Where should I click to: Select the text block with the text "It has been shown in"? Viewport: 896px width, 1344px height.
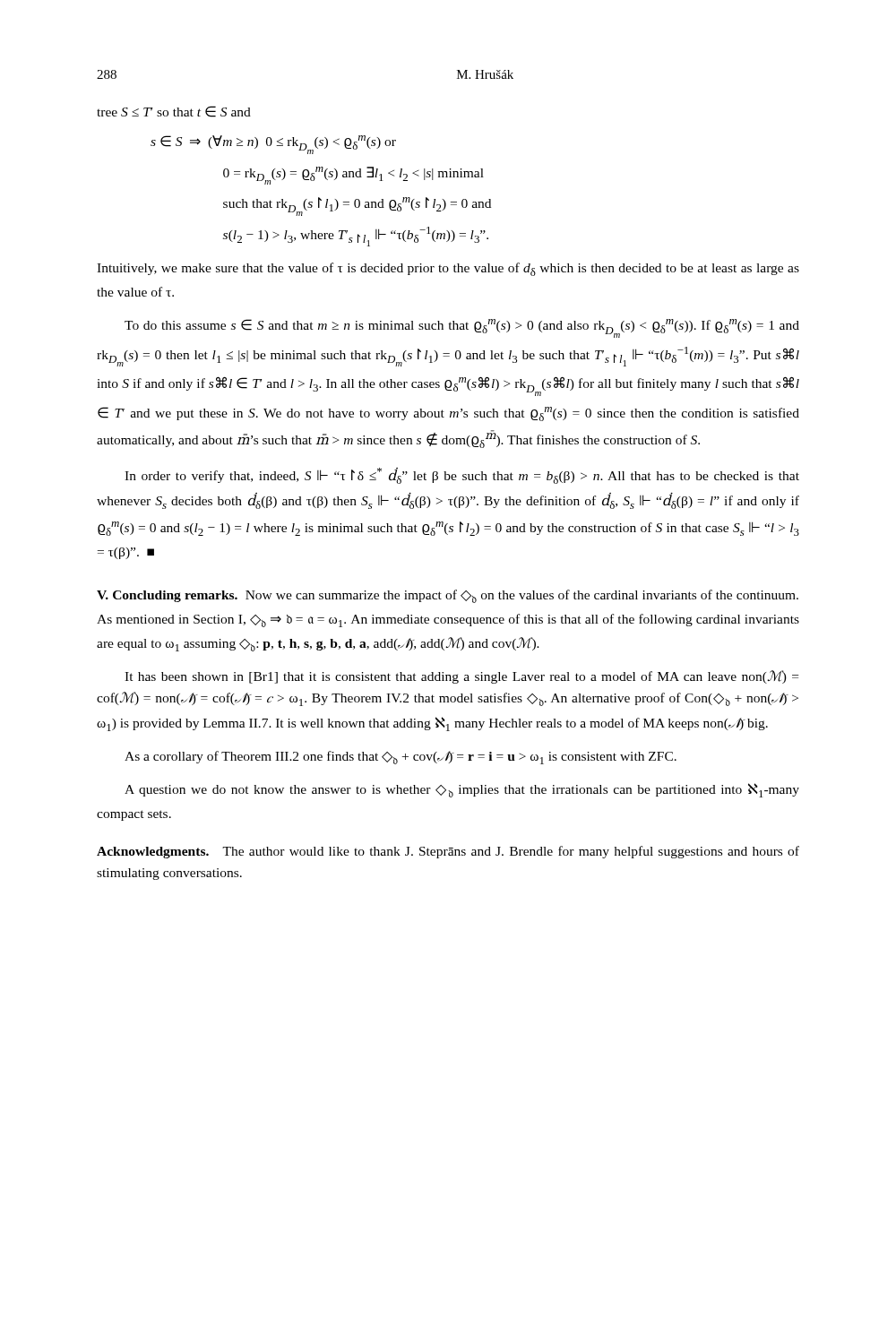point(448,701)
